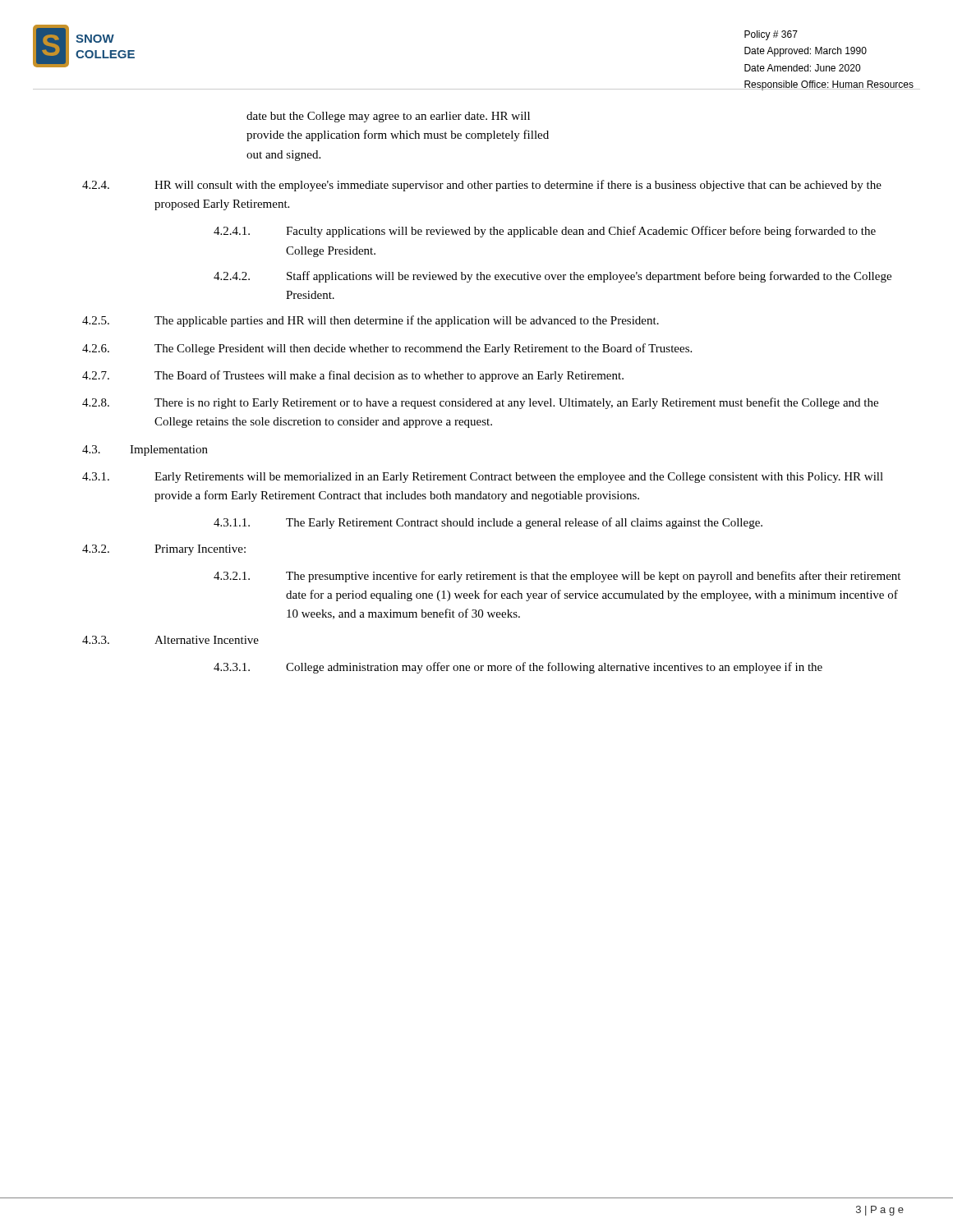The height and width of the screenshot is (1232, 953).
Task: Locate the passage starting "4.2.4.1. Faculty applications will be reviewed by"
Action: [559, 241]
